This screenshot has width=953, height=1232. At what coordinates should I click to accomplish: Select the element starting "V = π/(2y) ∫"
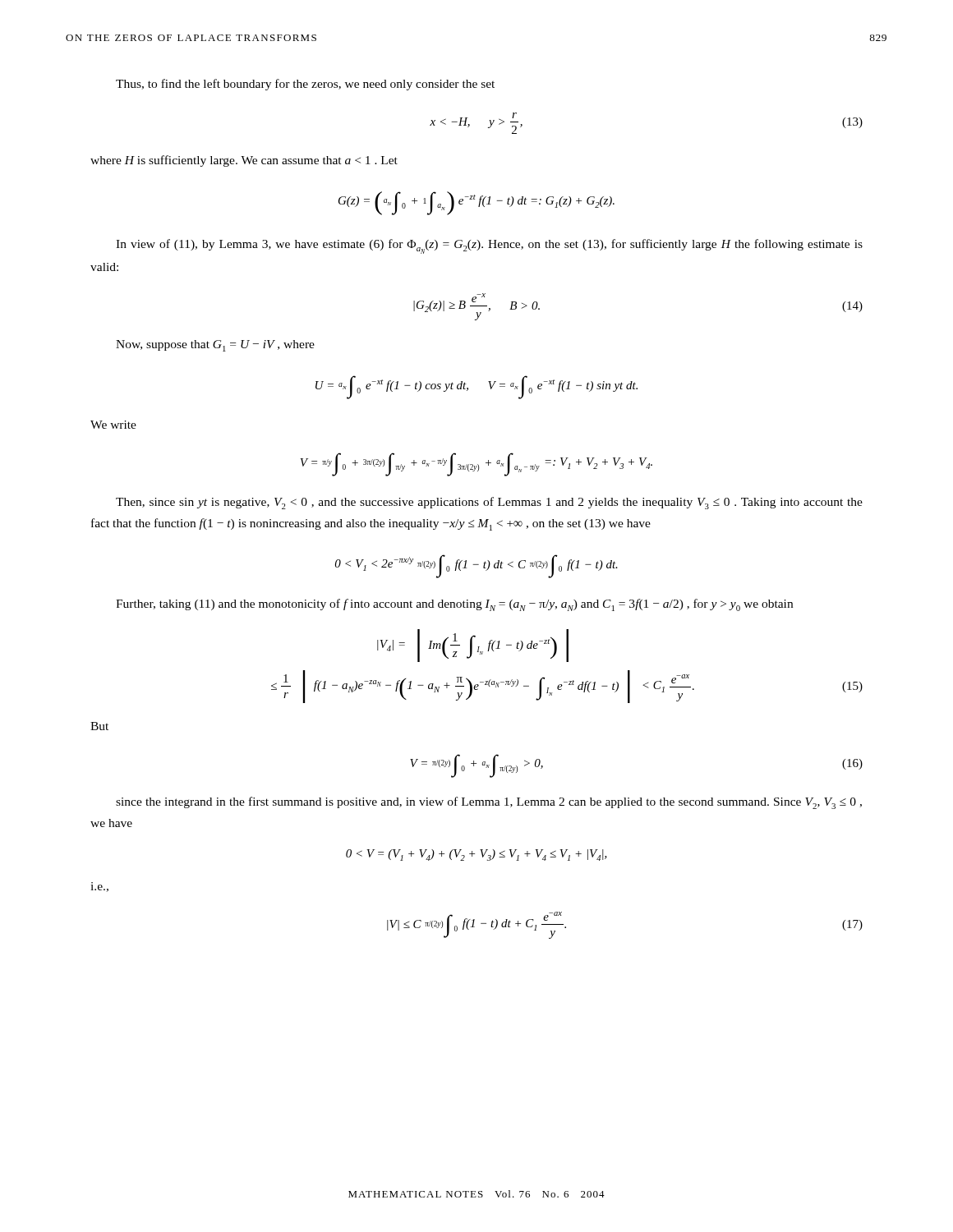(489, 765)
